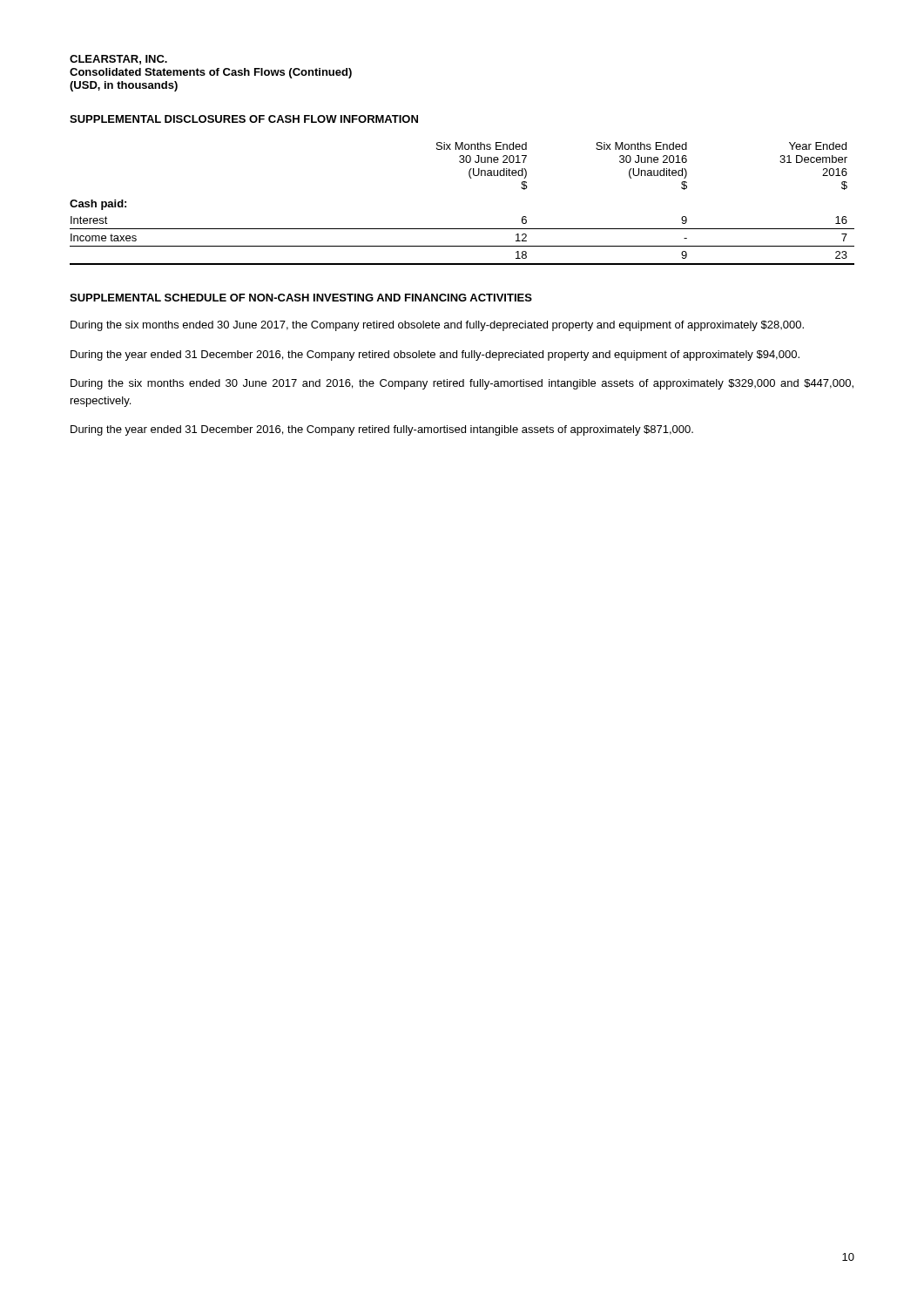Click on the section header that reads "SUPPLEMENTAL SCHEDULE OF NON-CASH INVESTING"
The width and height of the screenshot is (924, 1307).
click(301, 298)
